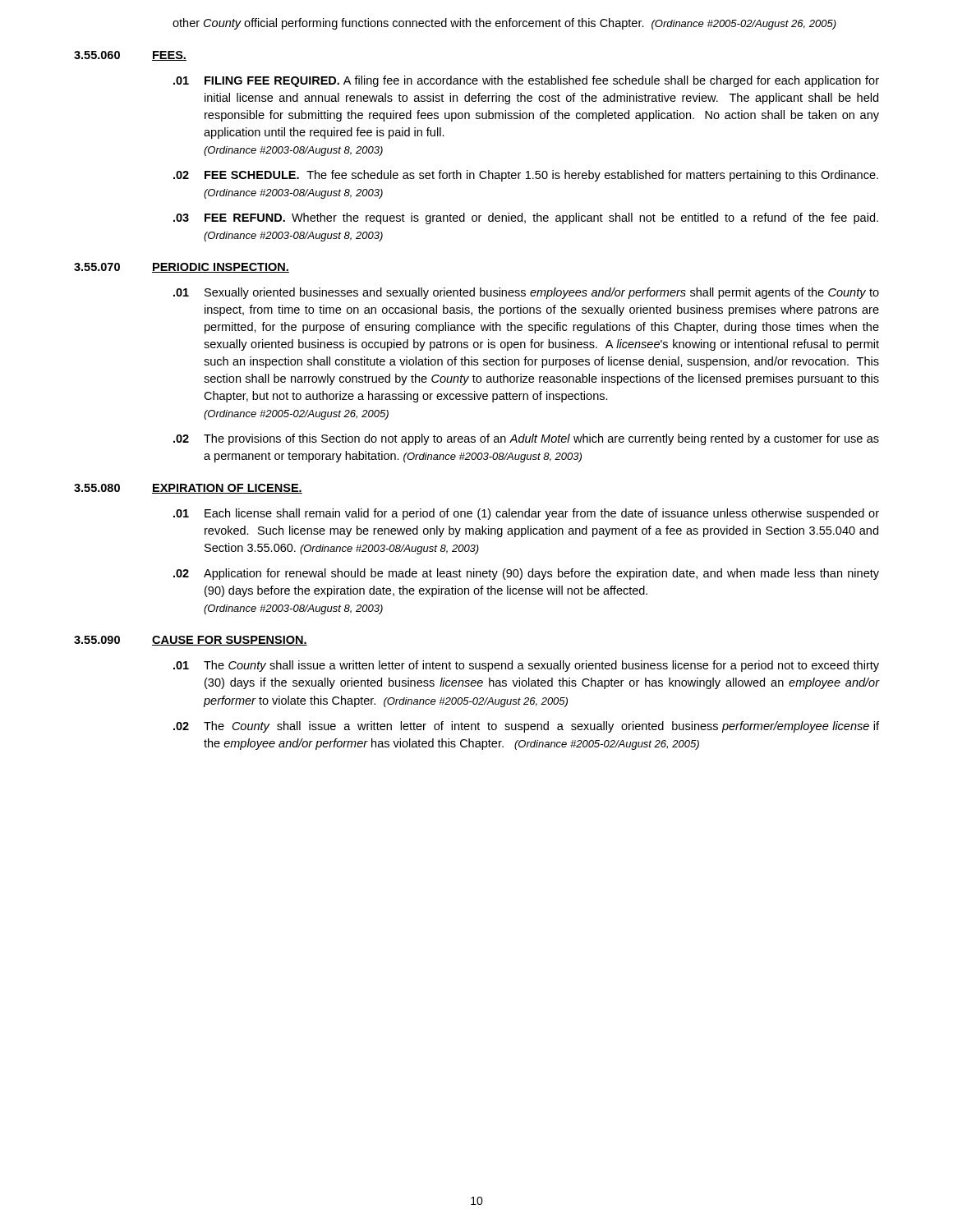Navigate to the passage starting ".02 The County shall issue a"

click(x=526, y=735)
